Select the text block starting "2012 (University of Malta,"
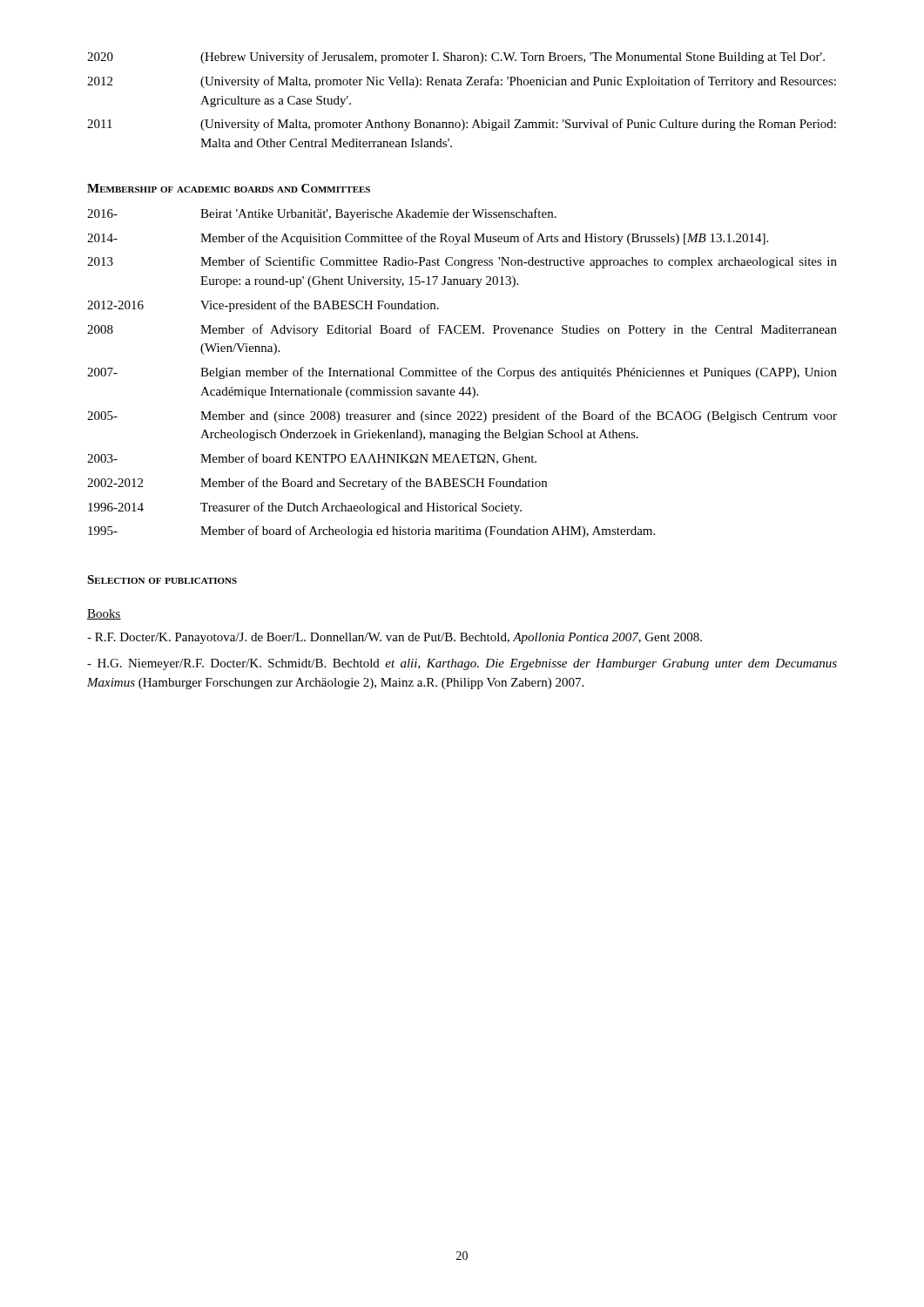This screenshot has height=1307, width=924. coord(462,91)
